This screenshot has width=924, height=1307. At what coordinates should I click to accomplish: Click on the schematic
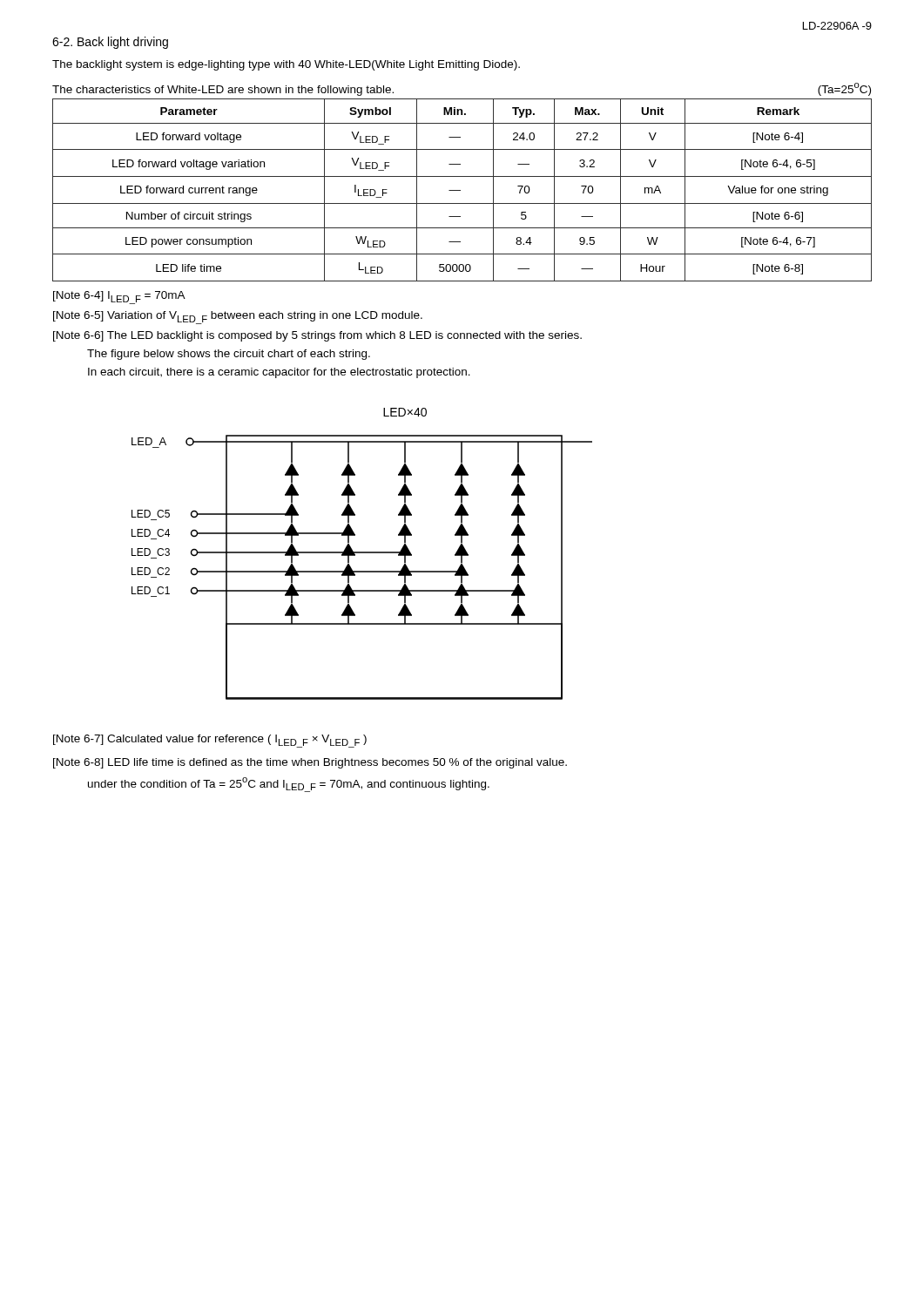coord(462,558)
